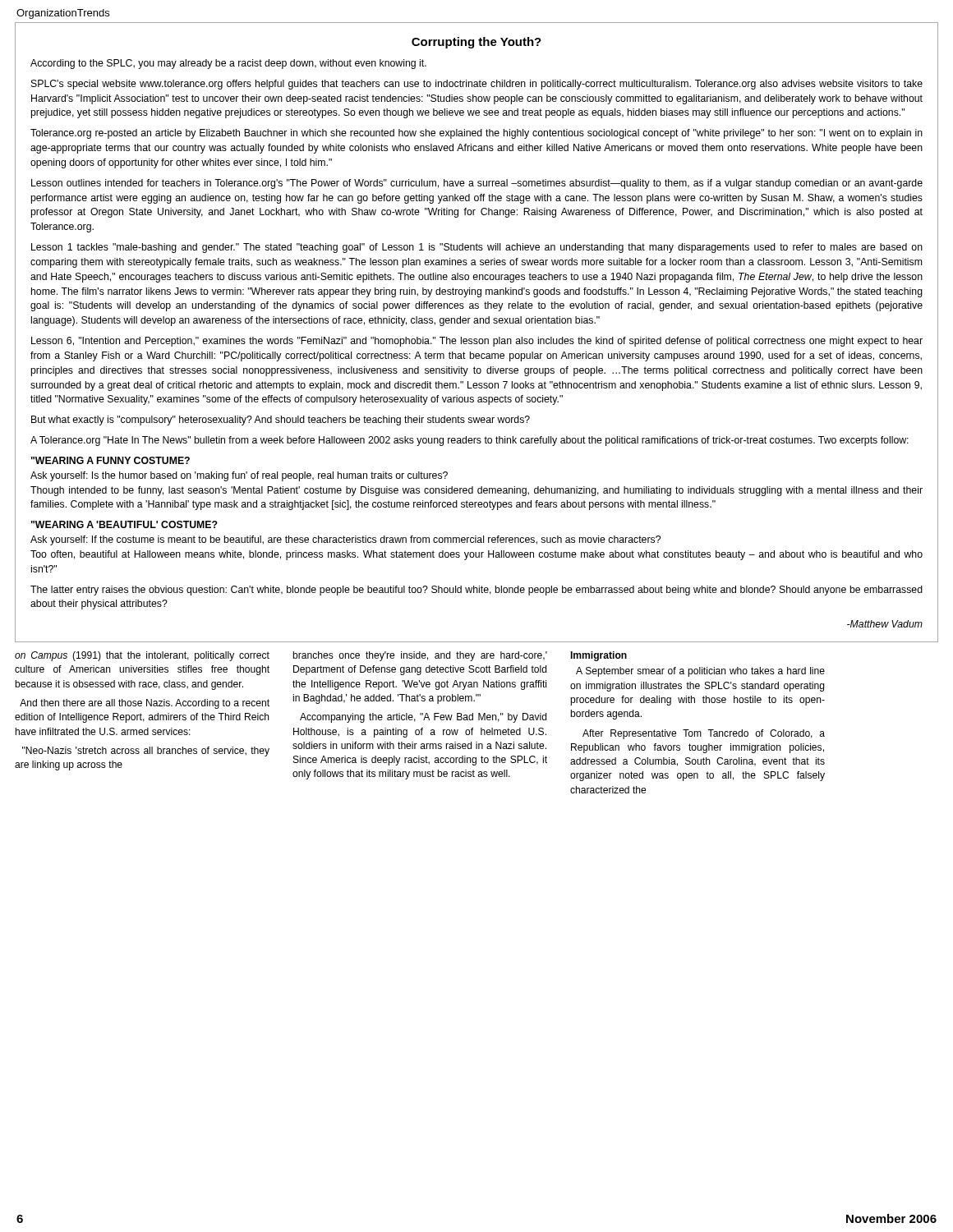Find the text block that says ""Neo-Nazis 'stretch across"

142,758
